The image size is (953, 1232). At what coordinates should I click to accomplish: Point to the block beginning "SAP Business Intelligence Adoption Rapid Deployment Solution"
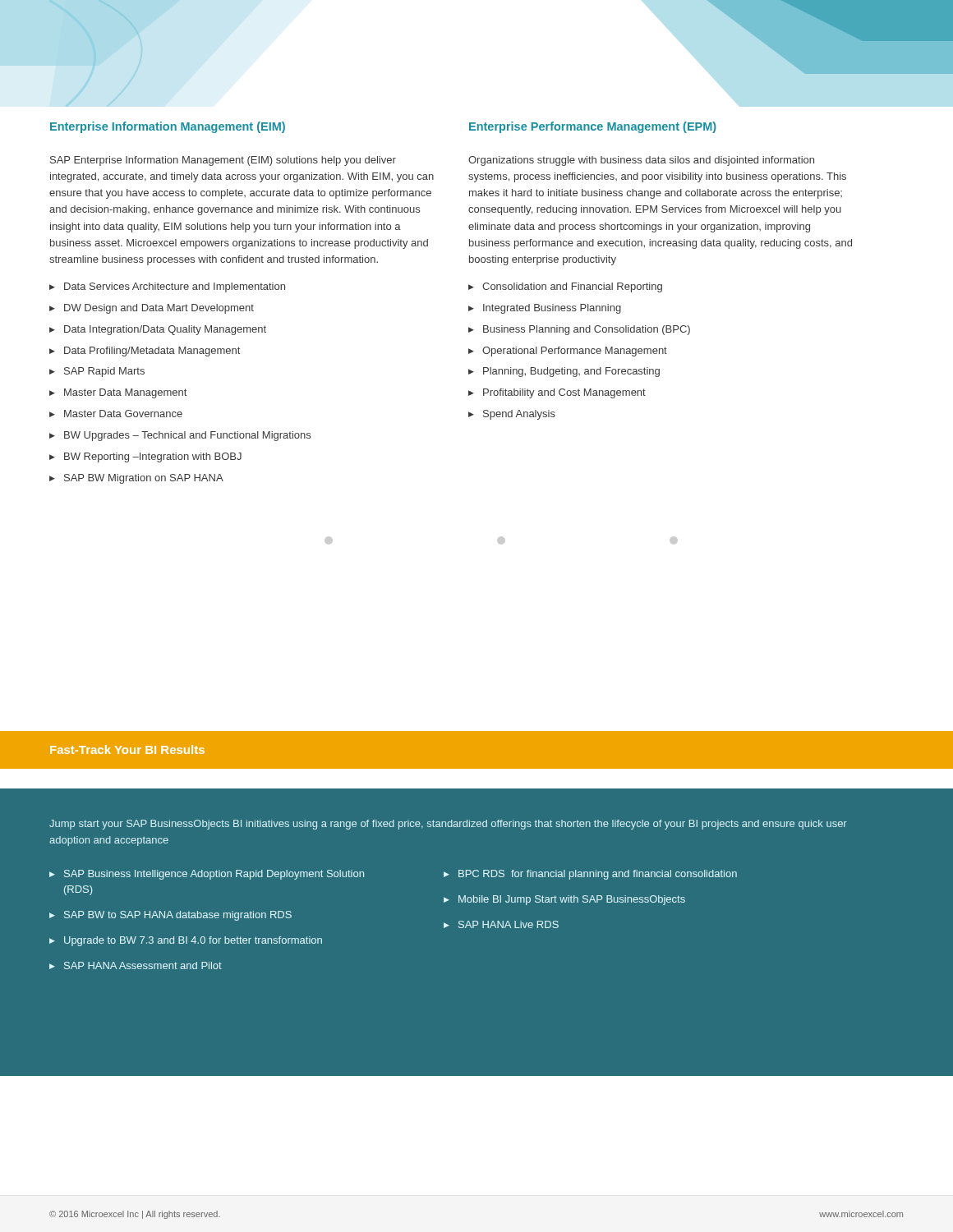pyautogui.click(x=214, y=881)
